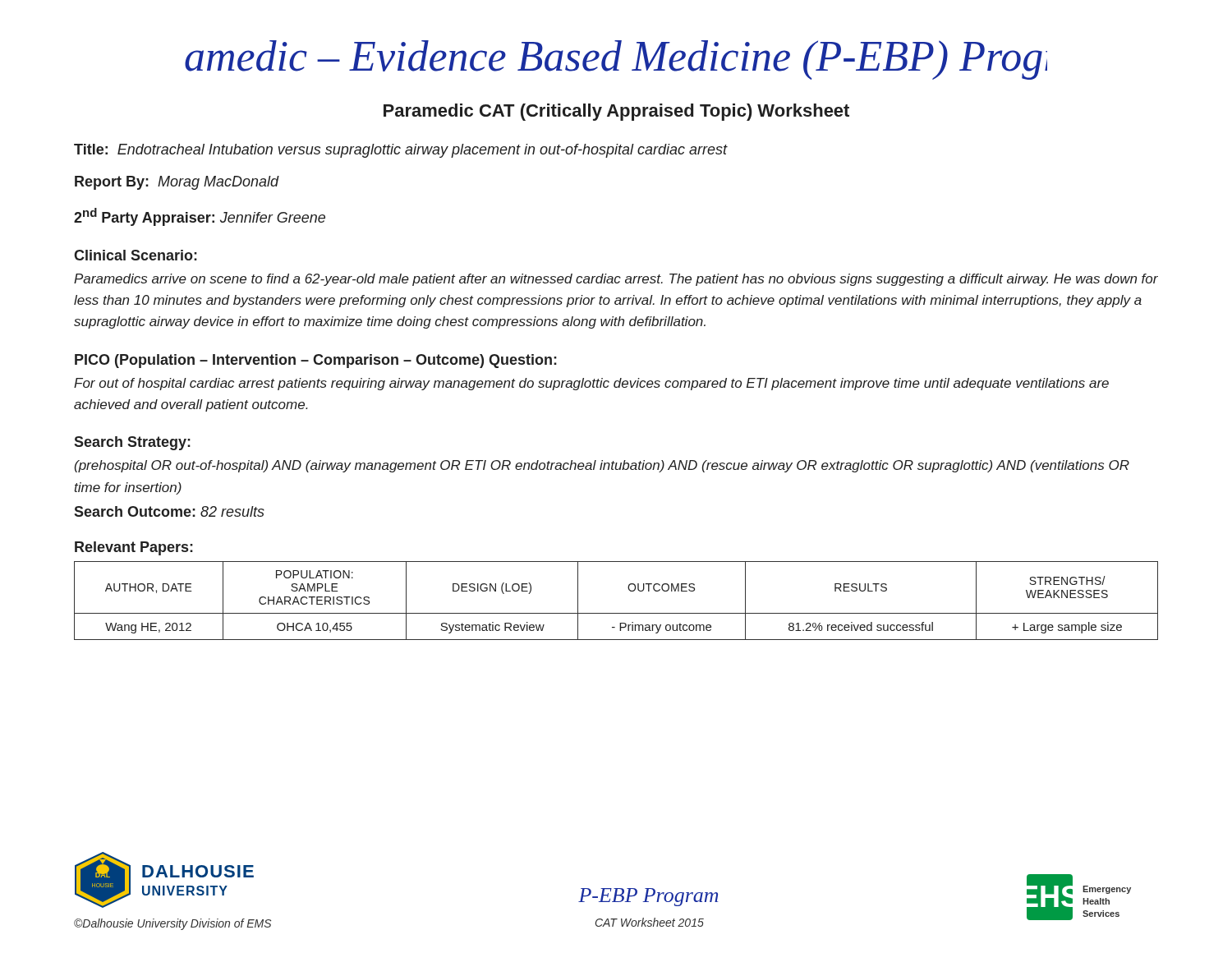Viewport: 1232px width, 953px height.
Task: Locate the element starting "Title: Endotracheal Intubation versus supraglottic airway"
Action: 400,150
